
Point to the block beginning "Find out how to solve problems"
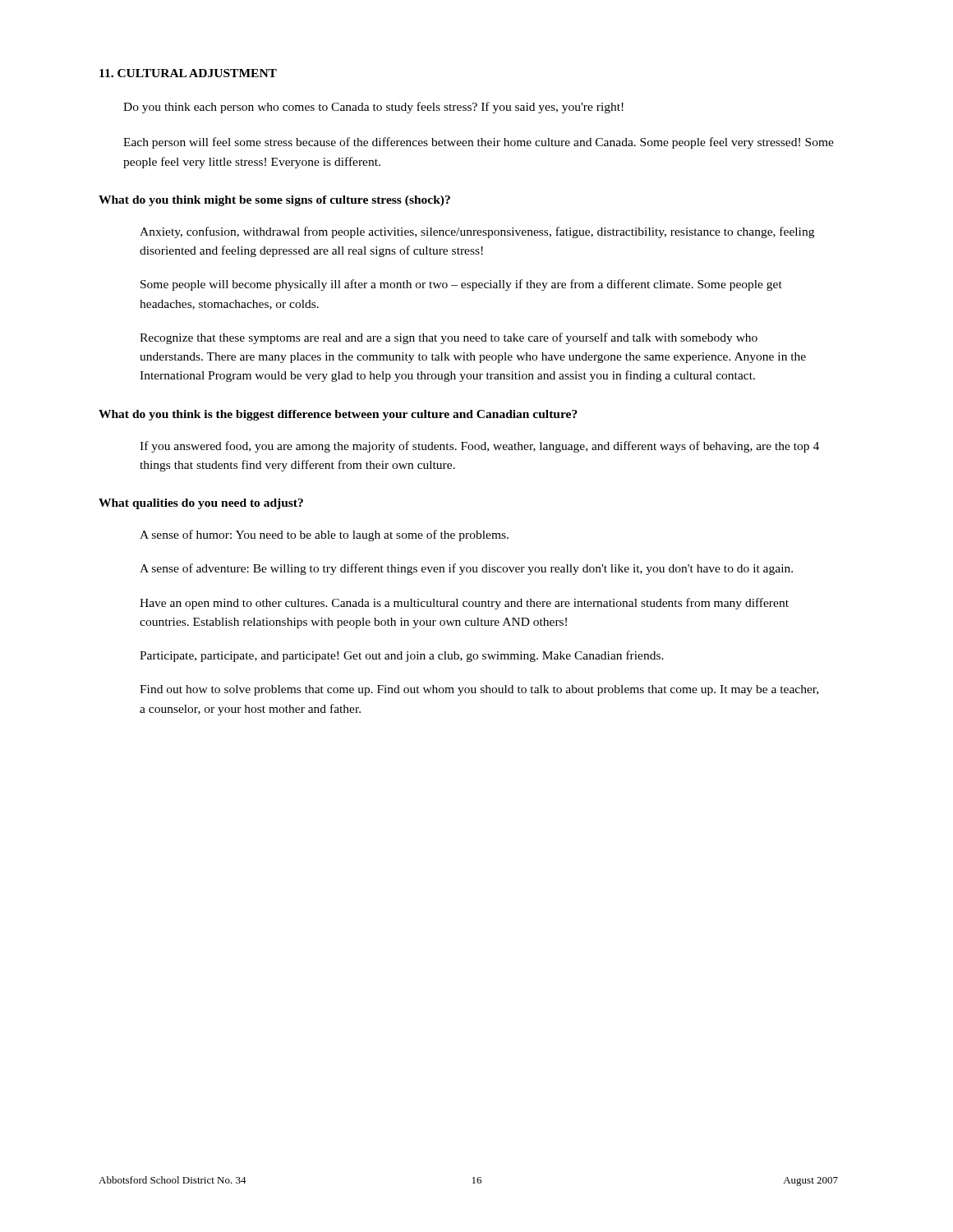point(480,698)
